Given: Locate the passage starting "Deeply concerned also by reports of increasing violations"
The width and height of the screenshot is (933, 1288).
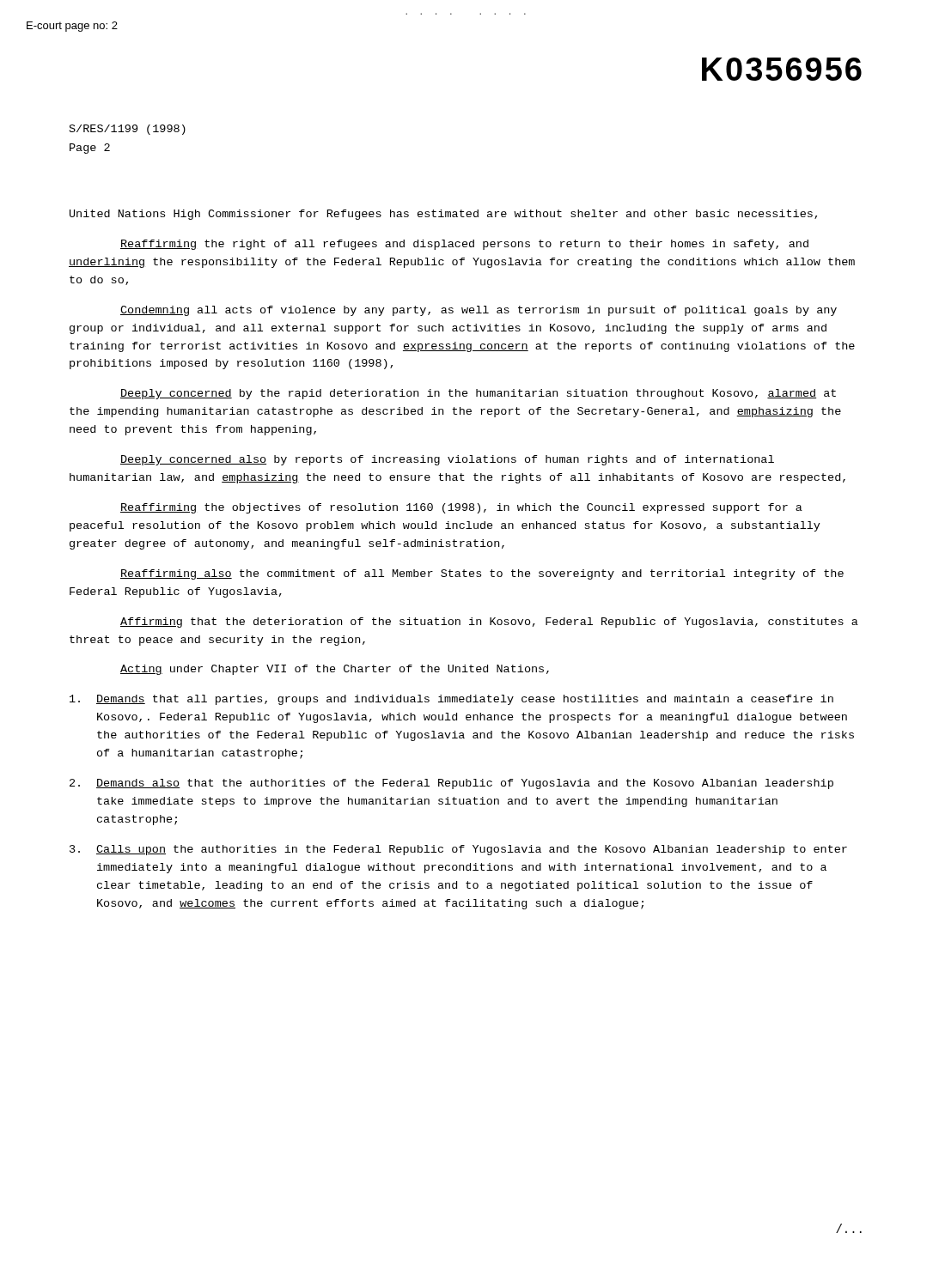Looking at the screenshot, I should (459, 469).
